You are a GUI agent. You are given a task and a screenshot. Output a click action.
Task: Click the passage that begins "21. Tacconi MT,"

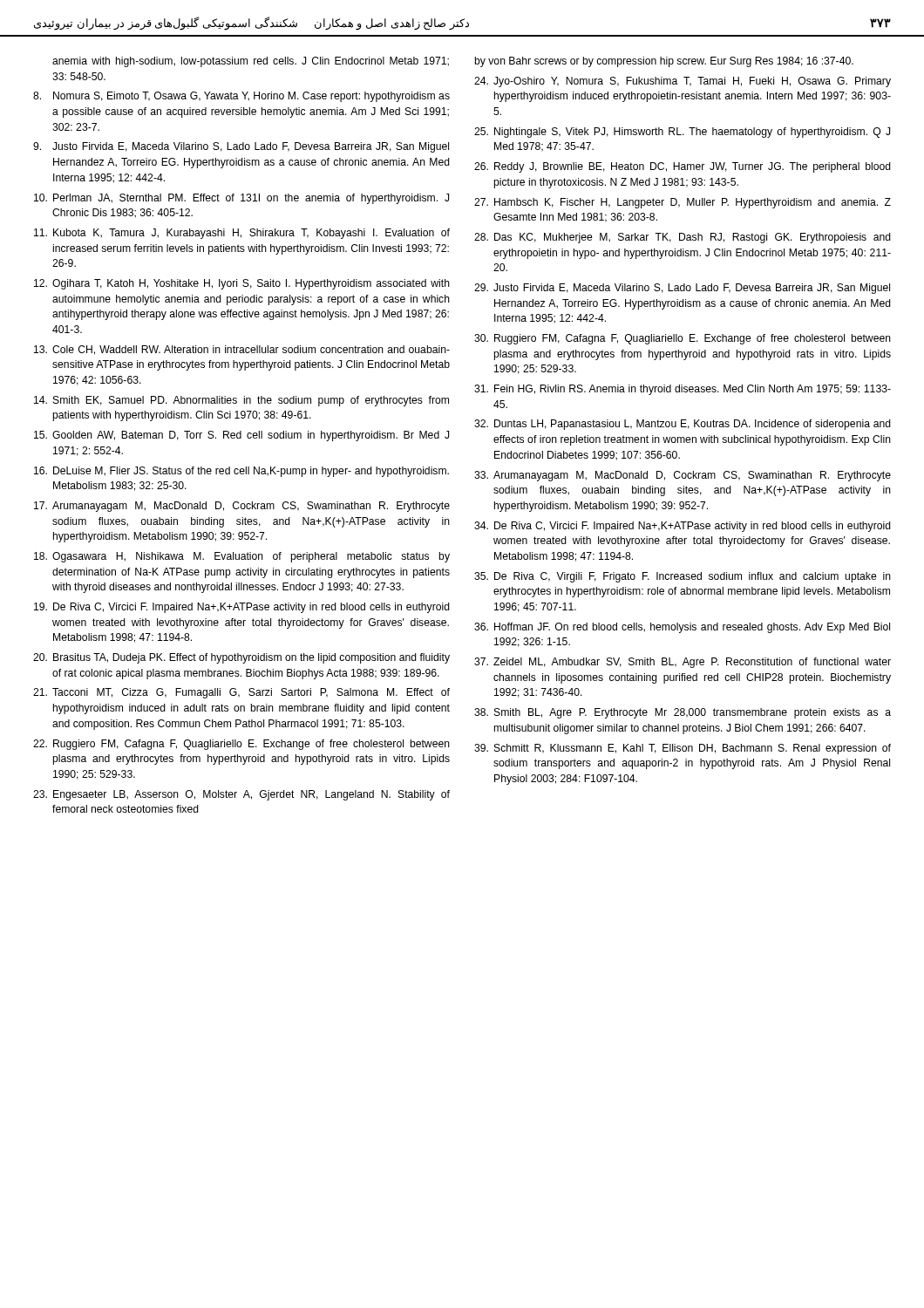click(x=241, y=709)
